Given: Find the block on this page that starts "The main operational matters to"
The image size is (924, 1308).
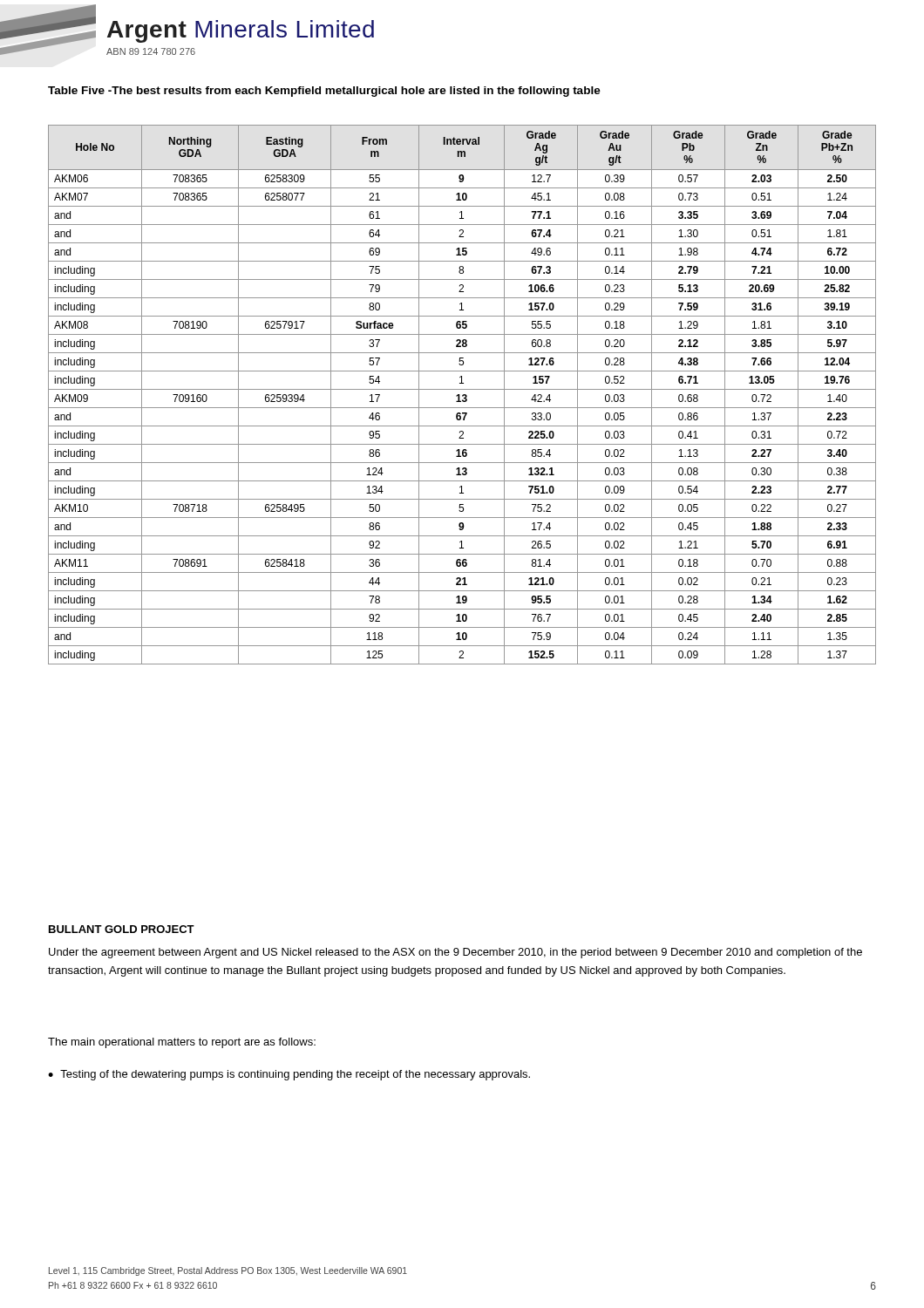Looking at the screenshot, I should (182, 1042).
